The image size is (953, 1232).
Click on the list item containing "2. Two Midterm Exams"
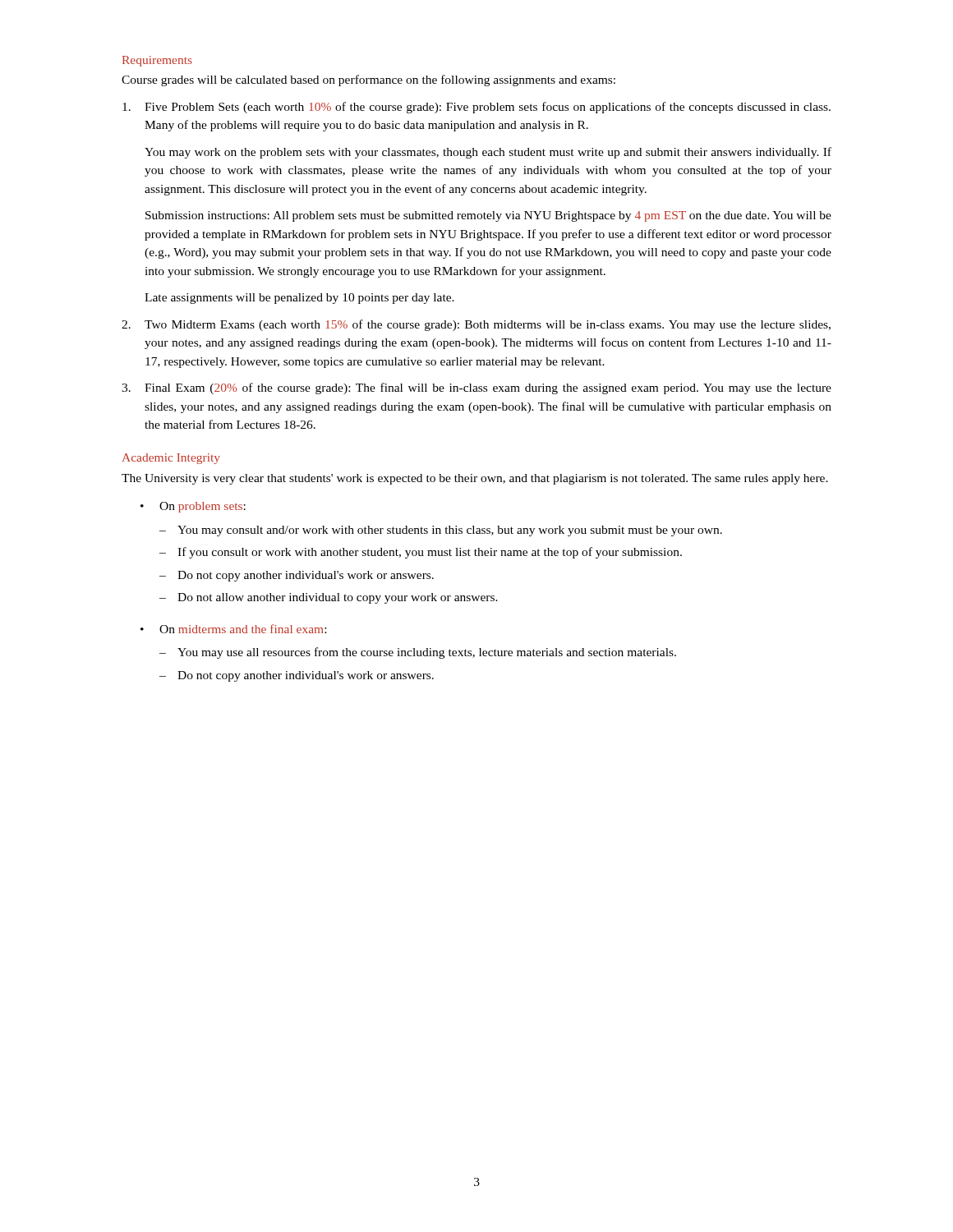pos(476,343)
